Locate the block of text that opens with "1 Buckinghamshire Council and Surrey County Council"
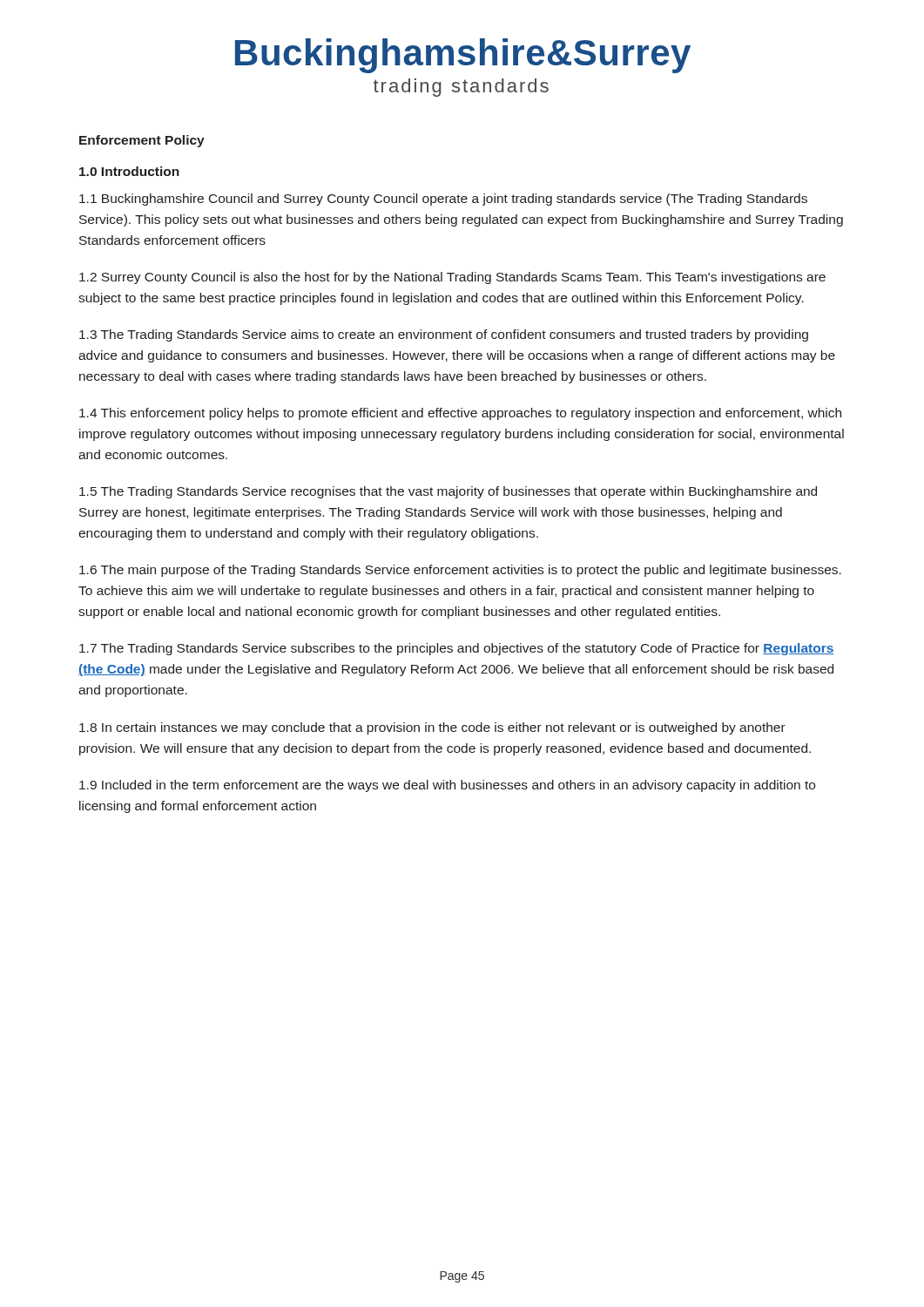 461,219
